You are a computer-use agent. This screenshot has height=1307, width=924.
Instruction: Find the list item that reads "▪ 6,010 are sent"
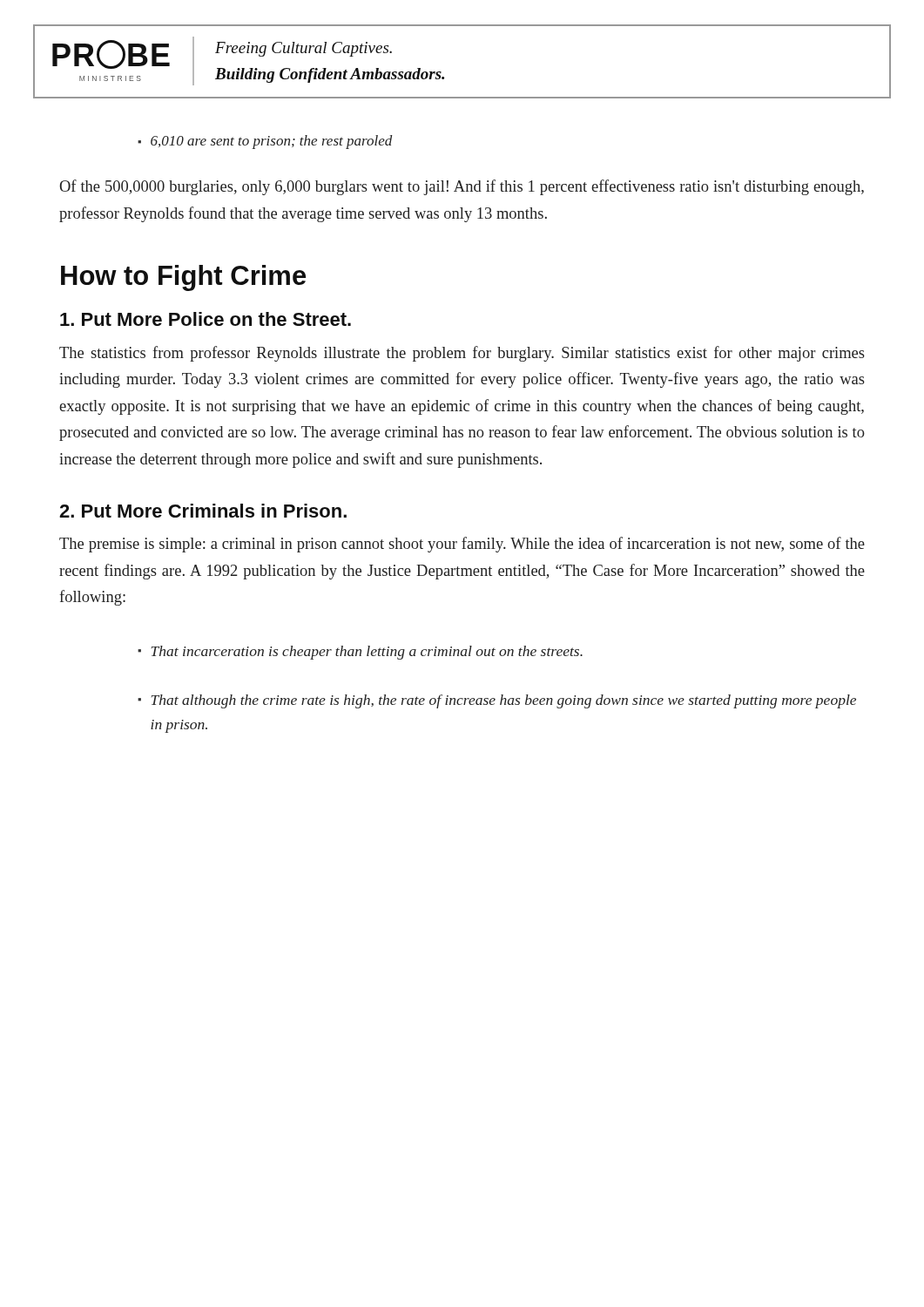point(265,141)
